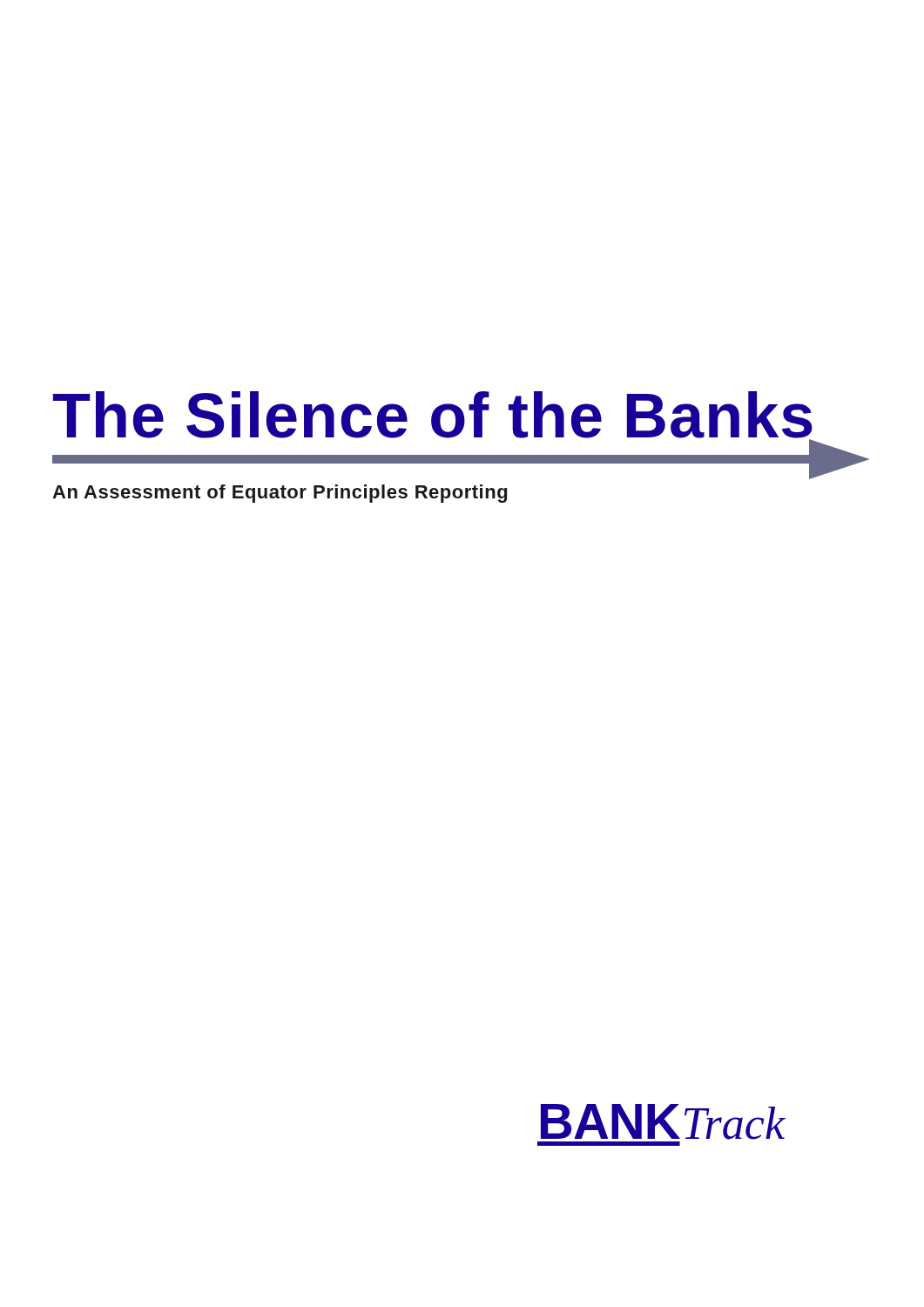Find the title containing "The Silence of the Banks An Assessment of"
Viewport: 924px width, 1307px height.
coord(488,443)
